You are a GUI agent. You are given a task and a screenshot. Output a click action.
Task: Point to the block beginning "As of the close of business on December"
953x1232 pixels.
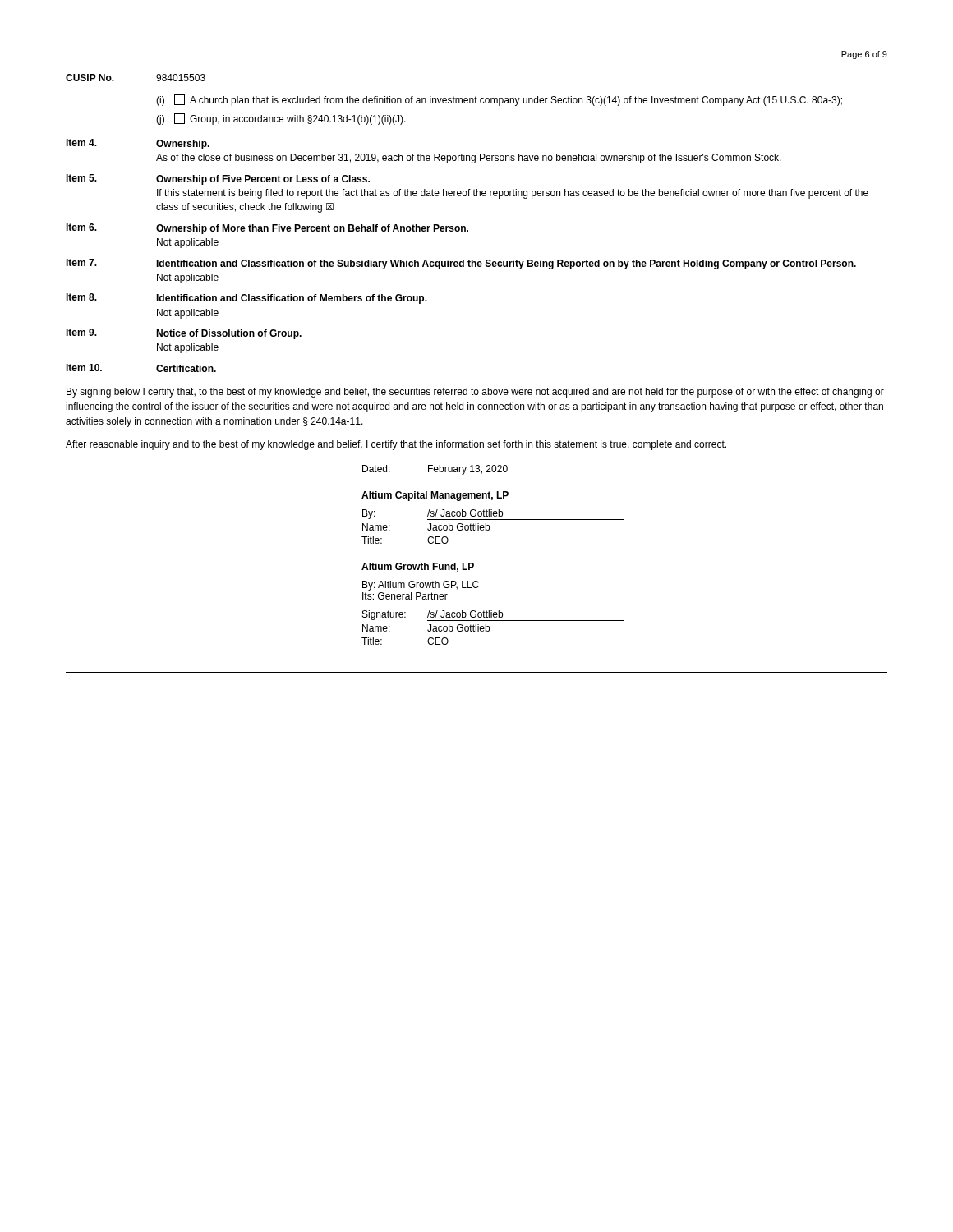click(469, 158)
